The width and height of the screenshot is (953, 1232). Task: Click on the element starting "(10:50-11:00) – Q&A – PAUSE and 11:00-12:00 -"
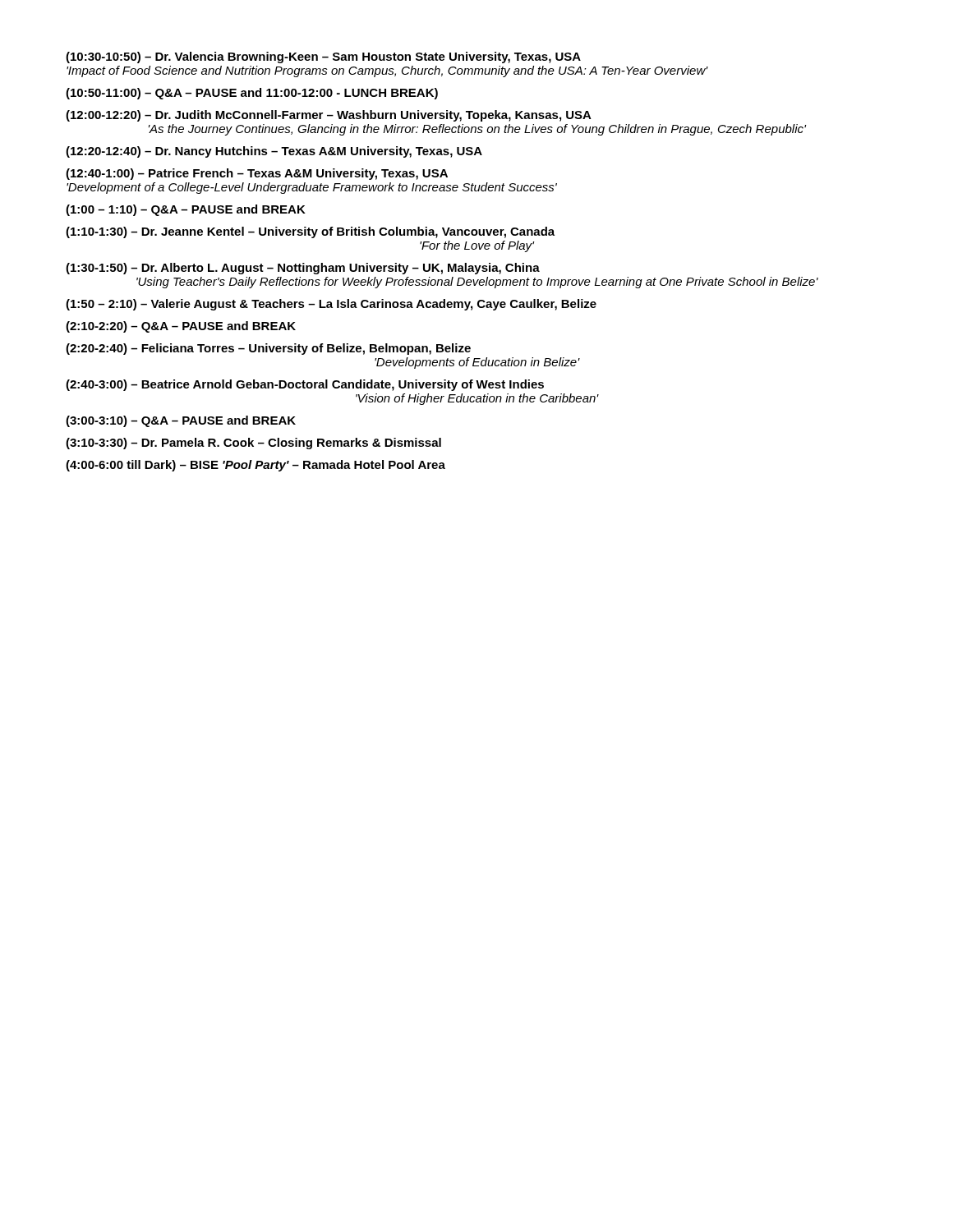[x=252, y=94]
